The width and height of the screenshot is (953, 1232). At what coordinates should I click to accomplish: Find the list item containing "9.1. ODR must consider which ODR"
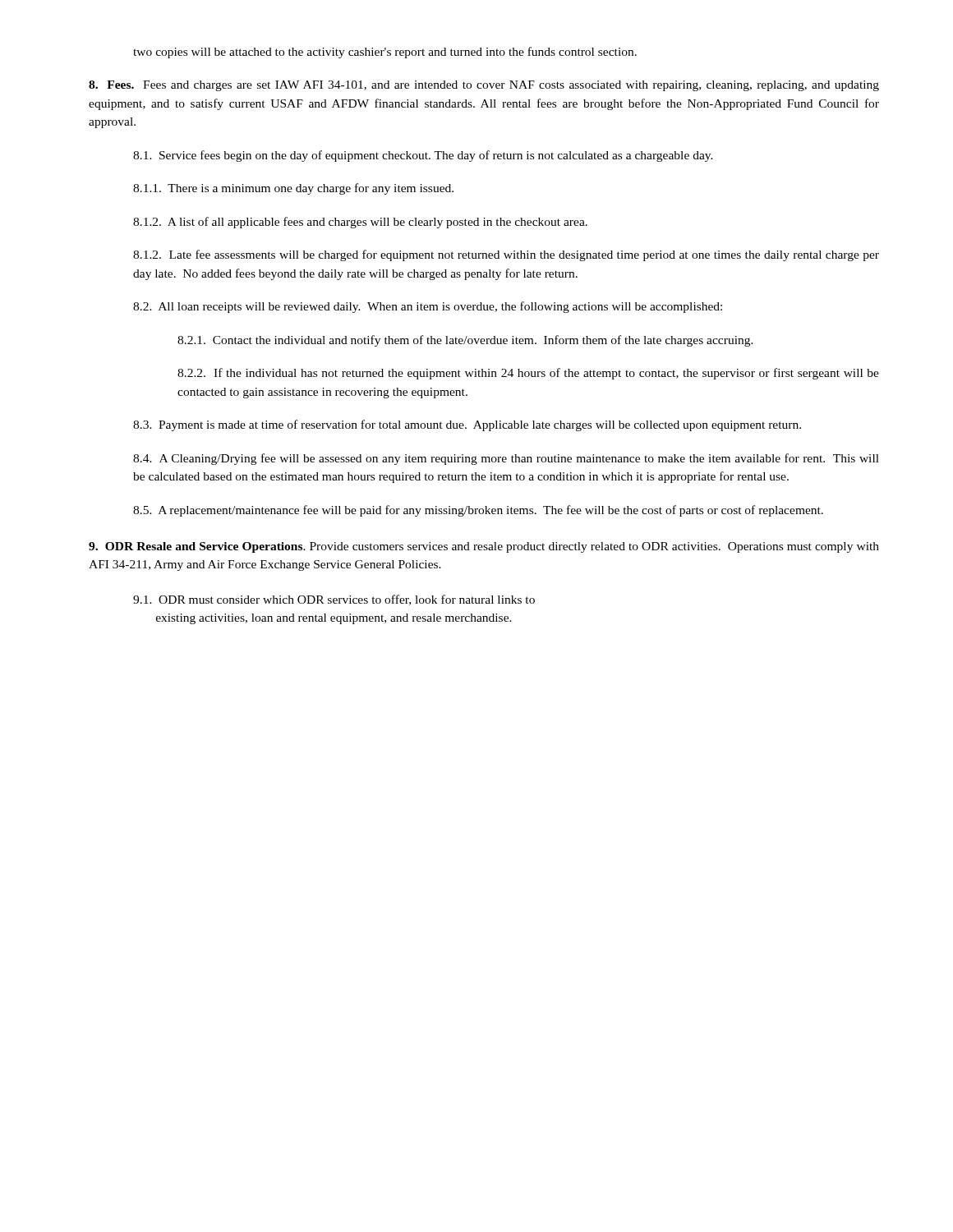506,609
